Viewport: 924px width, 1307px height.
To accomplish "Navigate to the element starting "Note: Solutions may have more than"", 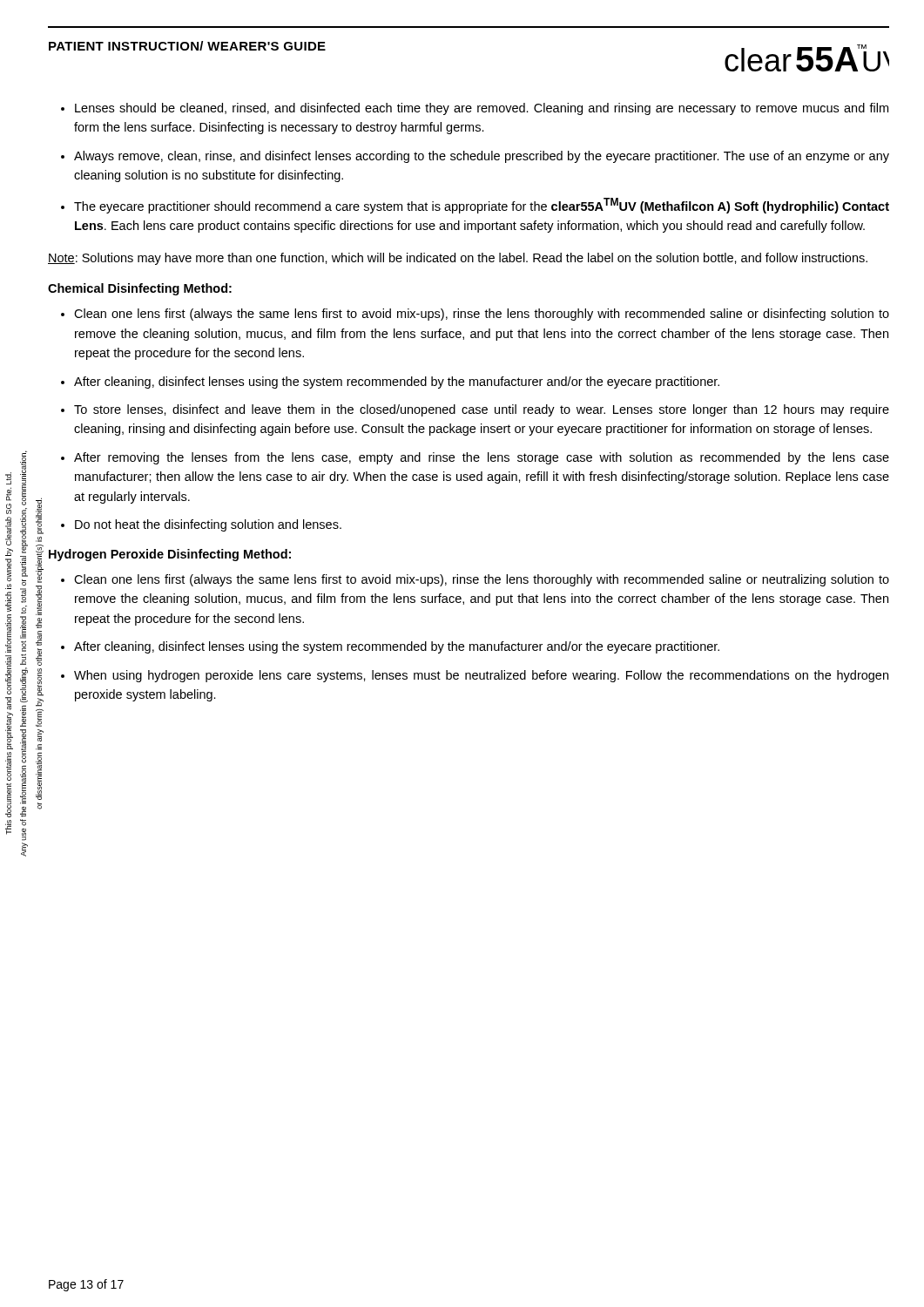I will click(x=458, y=258).
